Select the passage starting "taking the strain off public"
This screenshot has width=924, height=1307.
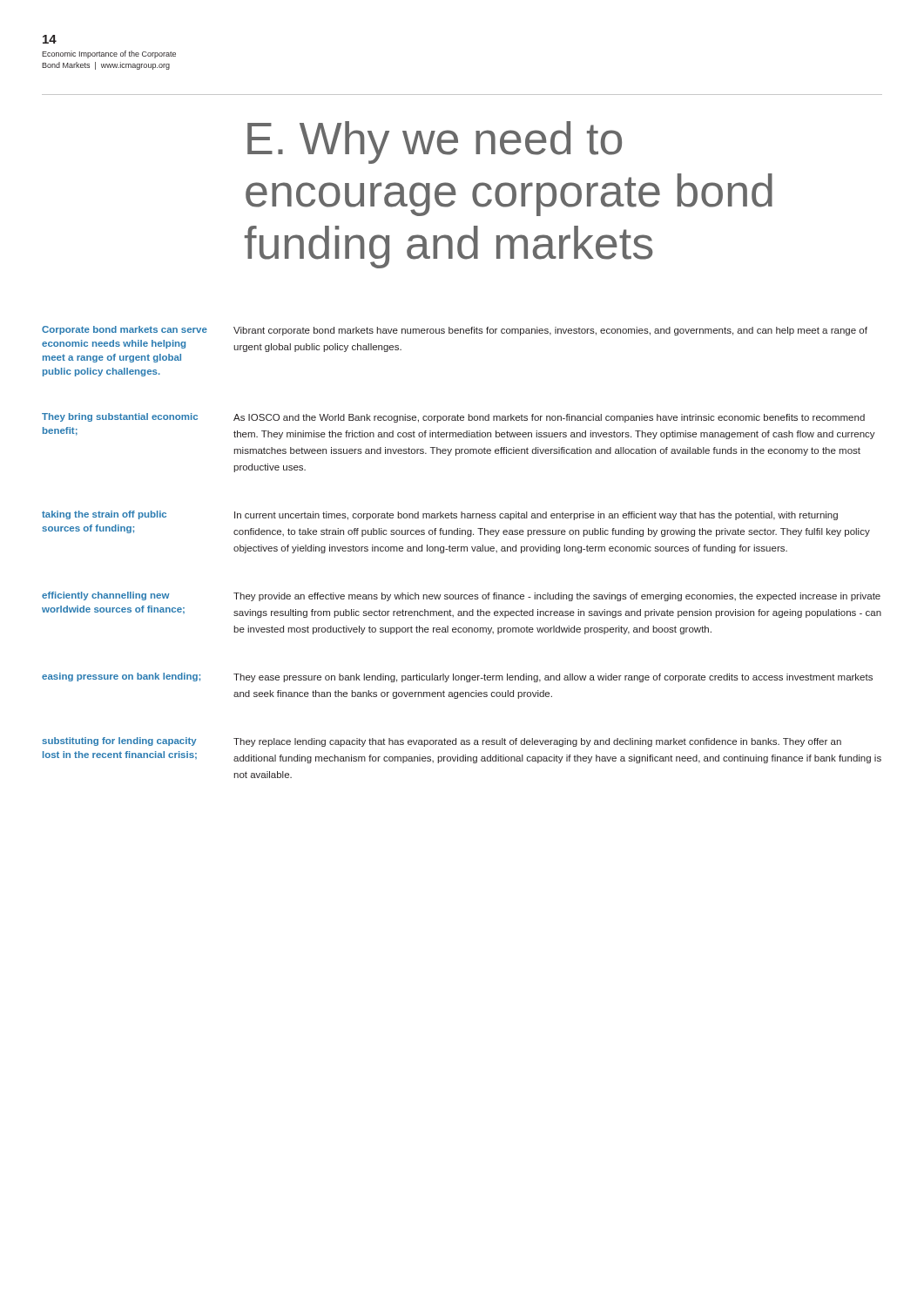[x=104, y=521]
